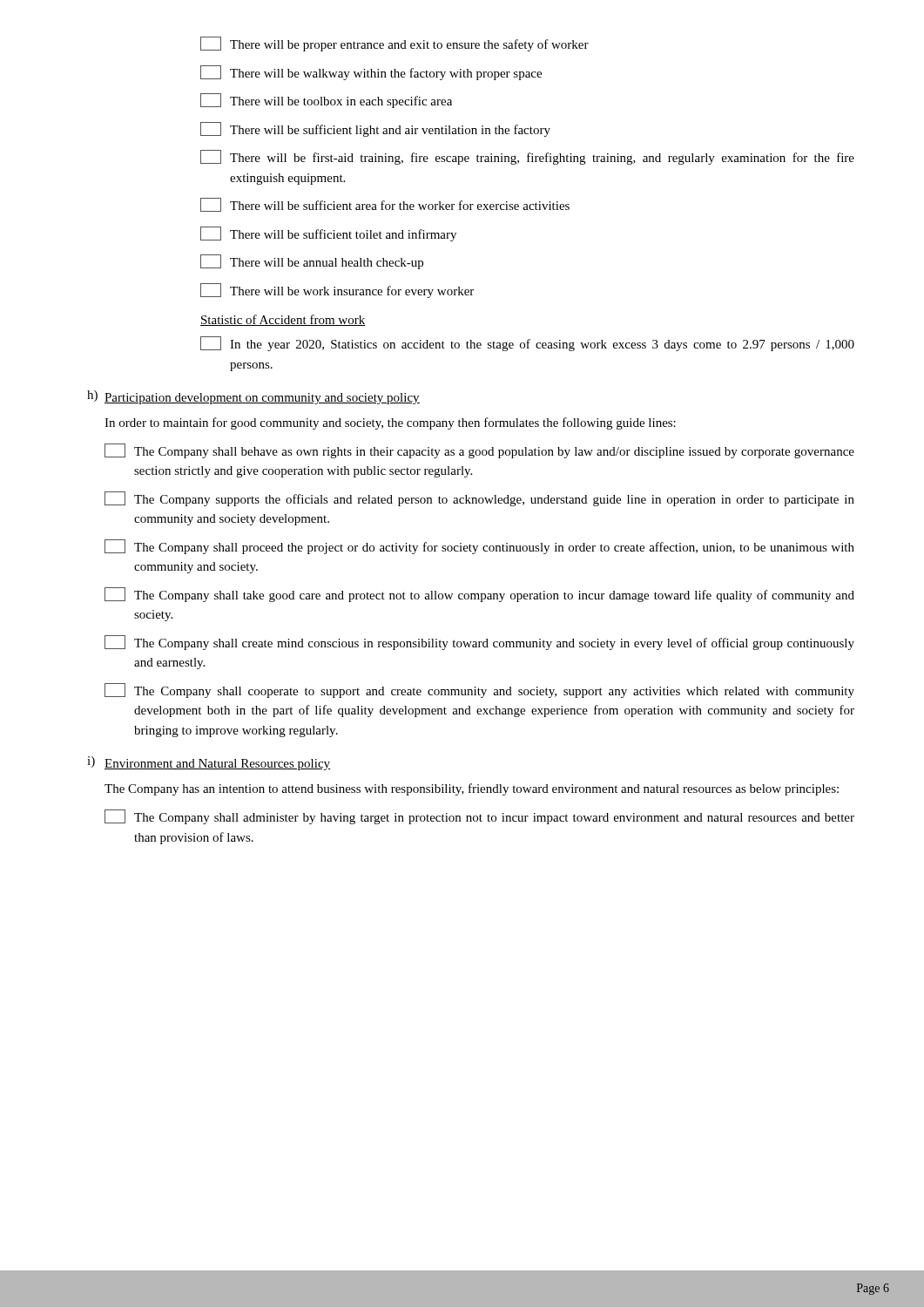Click on the text block that reads "In order to maintain for good community and"
Image resolution: width=924 pixels, height=1307 pixels.
point(390,422)
